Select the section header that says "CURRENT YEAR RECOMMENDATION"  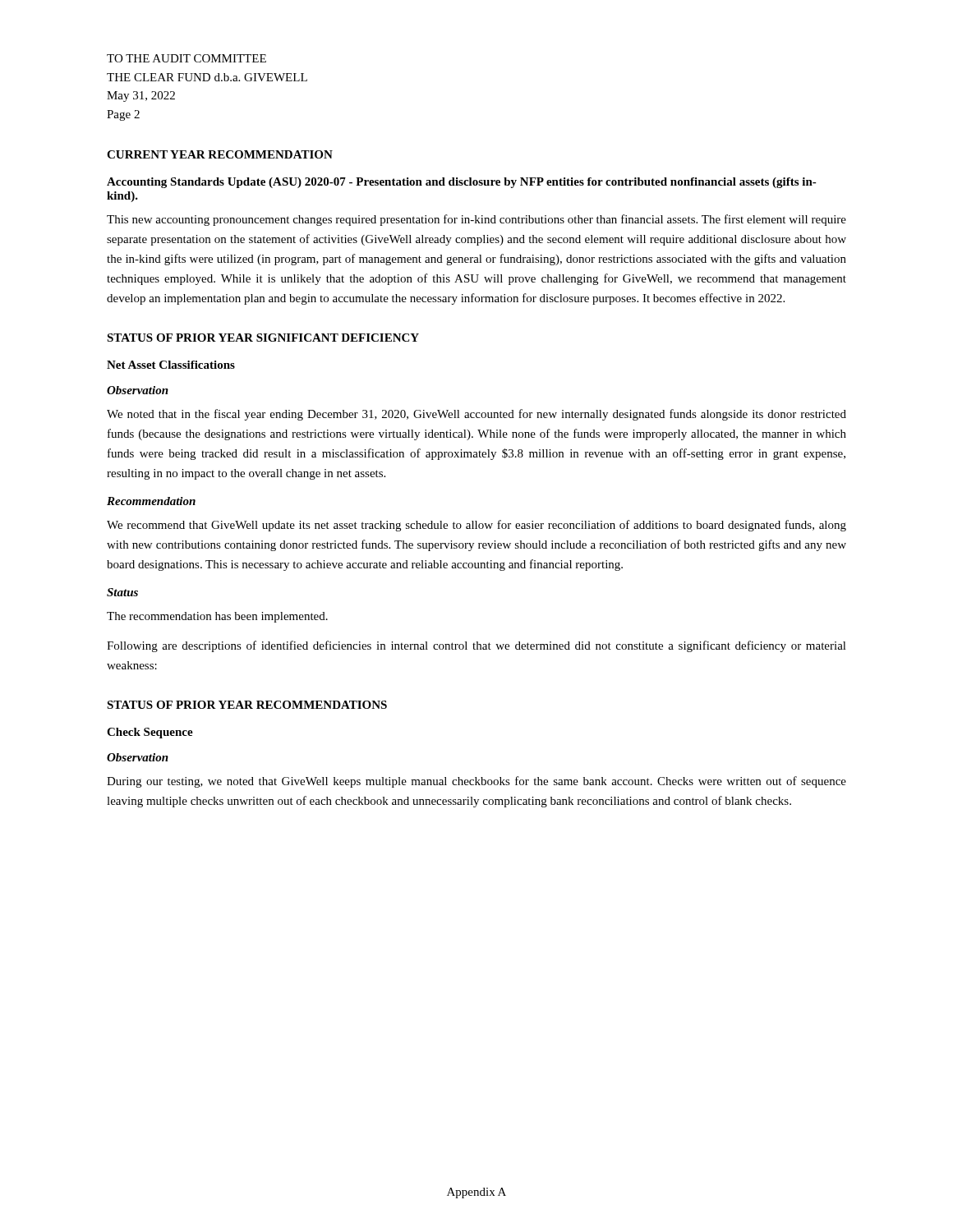(220, 154)
